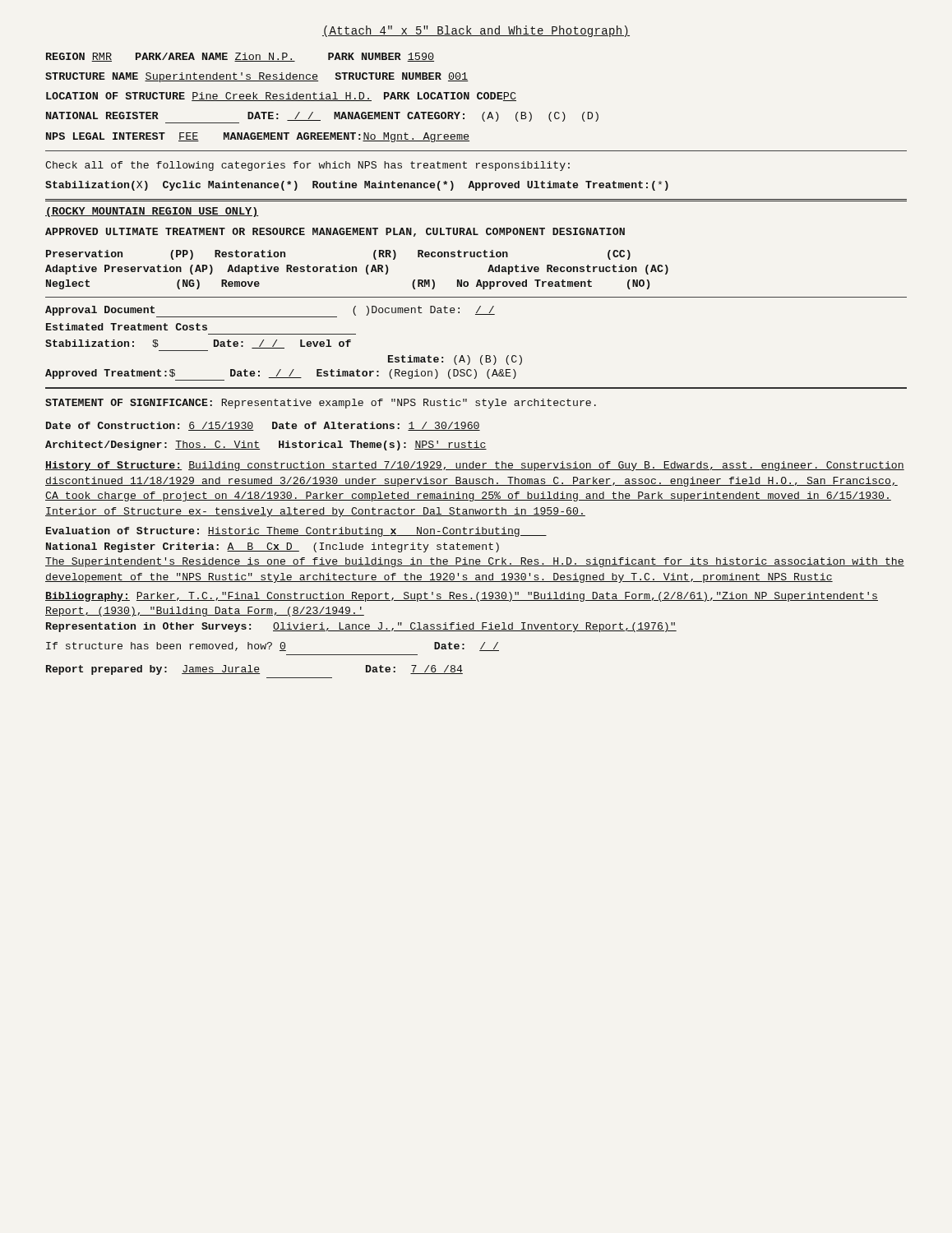Viewport: 952px width, 1233px height.
Task: Where does it say "Approval Document ( )Document Date: / /"?
Action: click(x=270, y=311)
